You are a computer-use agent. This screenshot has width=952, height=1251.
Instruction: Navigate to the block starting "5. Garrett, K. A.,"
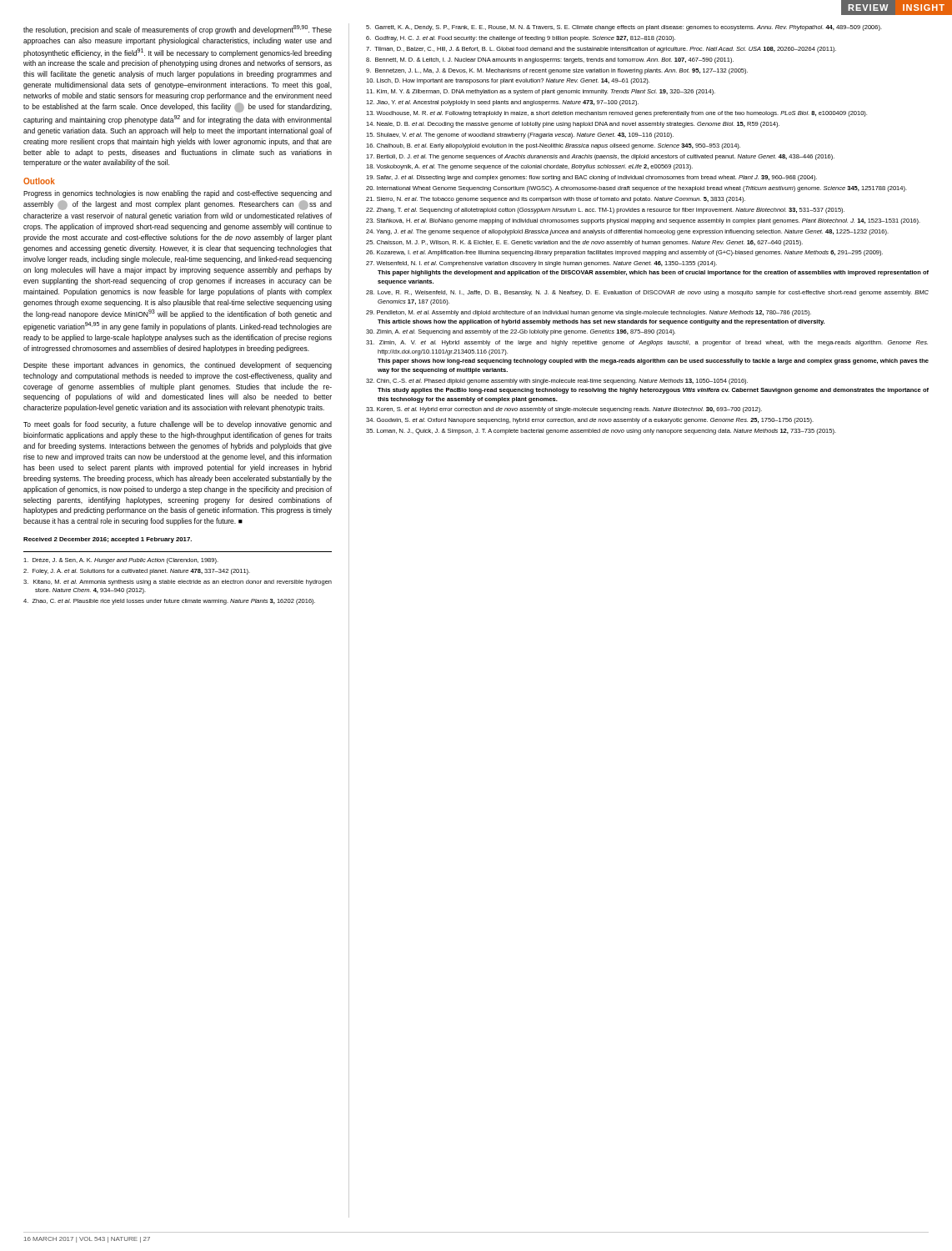[624, 27]
